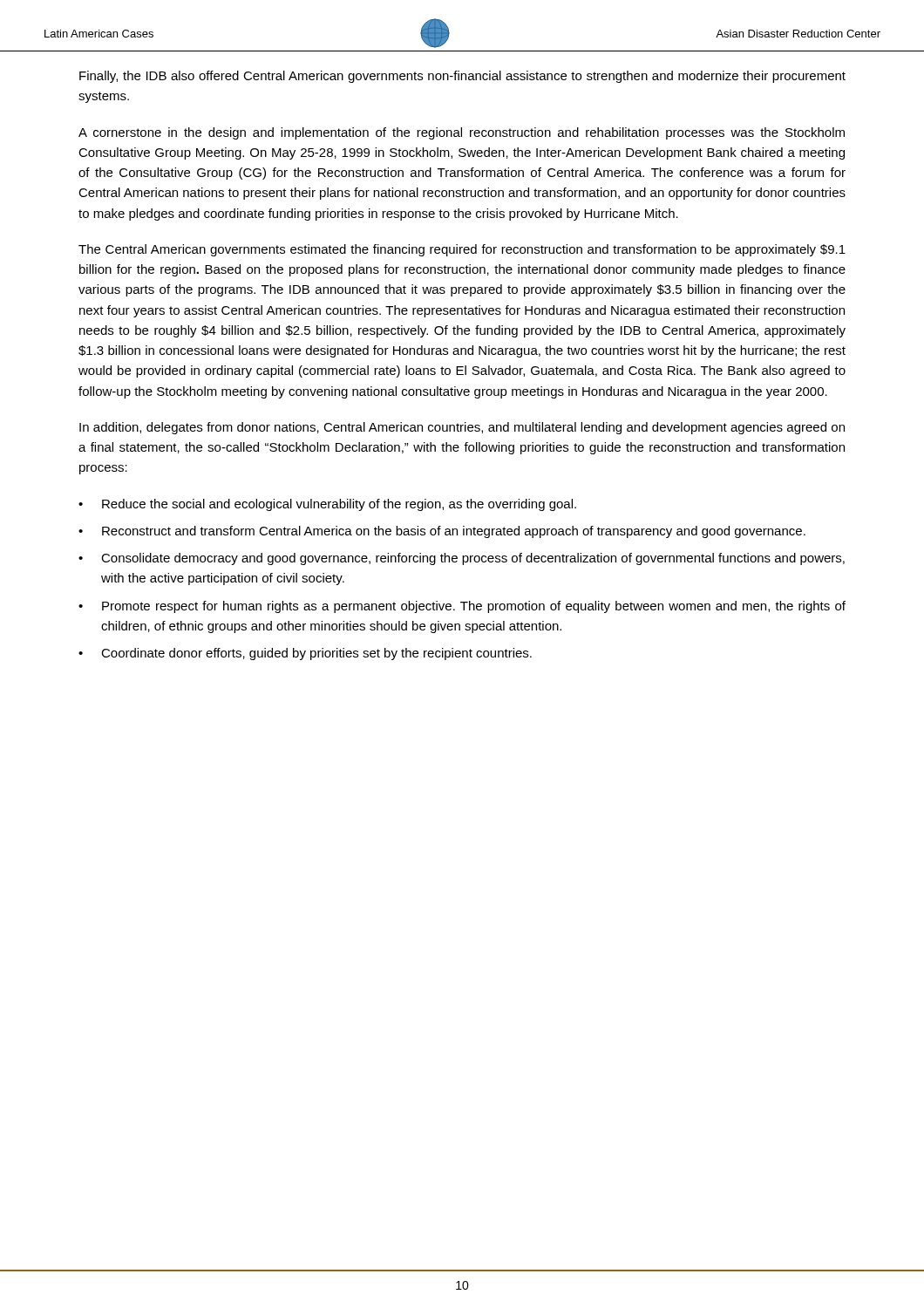Click the passage that begins "The Central American"

(x=462, y=320)
